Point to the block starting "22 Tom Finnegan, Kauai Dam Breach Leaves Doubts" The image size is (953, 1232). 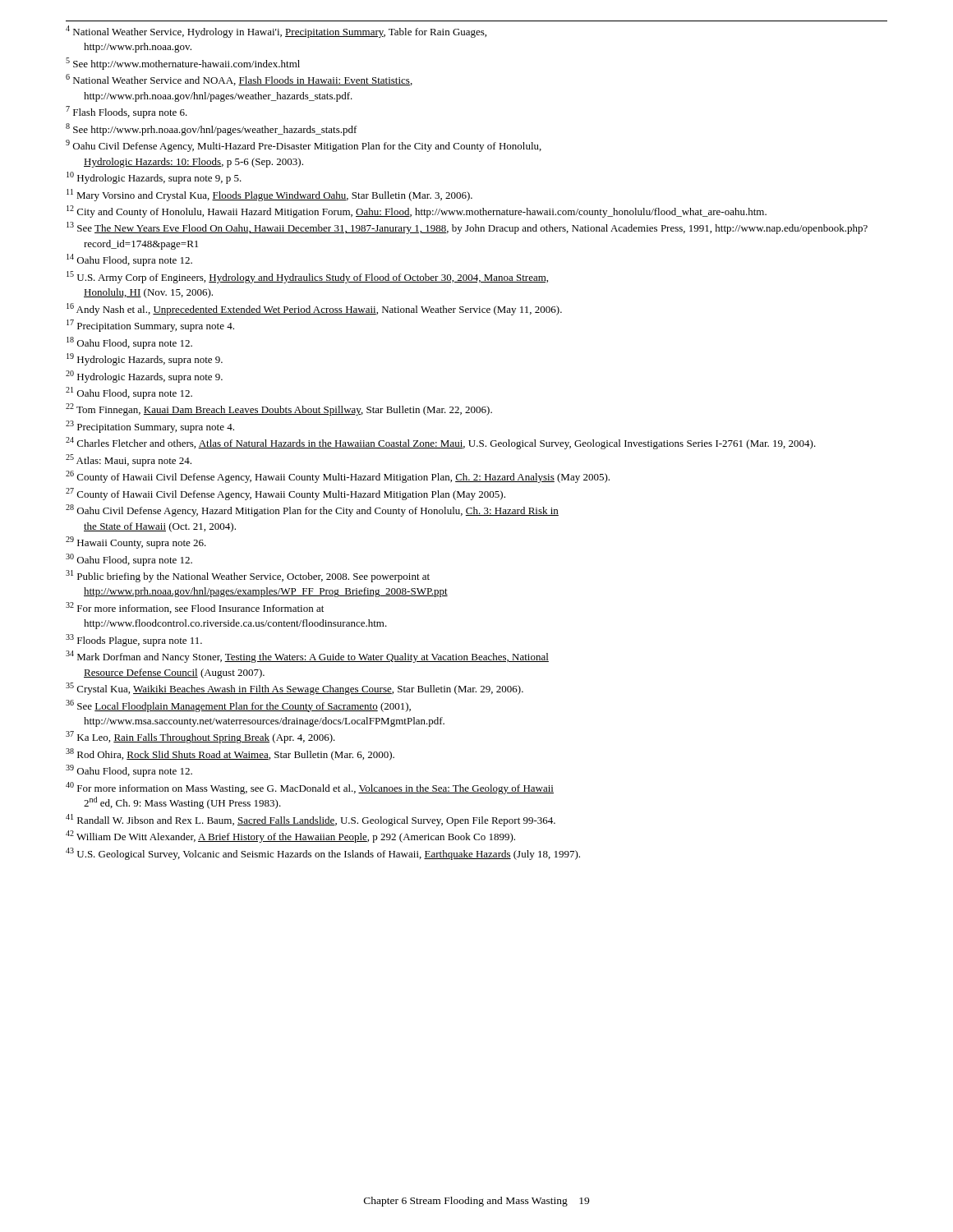(x=279, y=409)
